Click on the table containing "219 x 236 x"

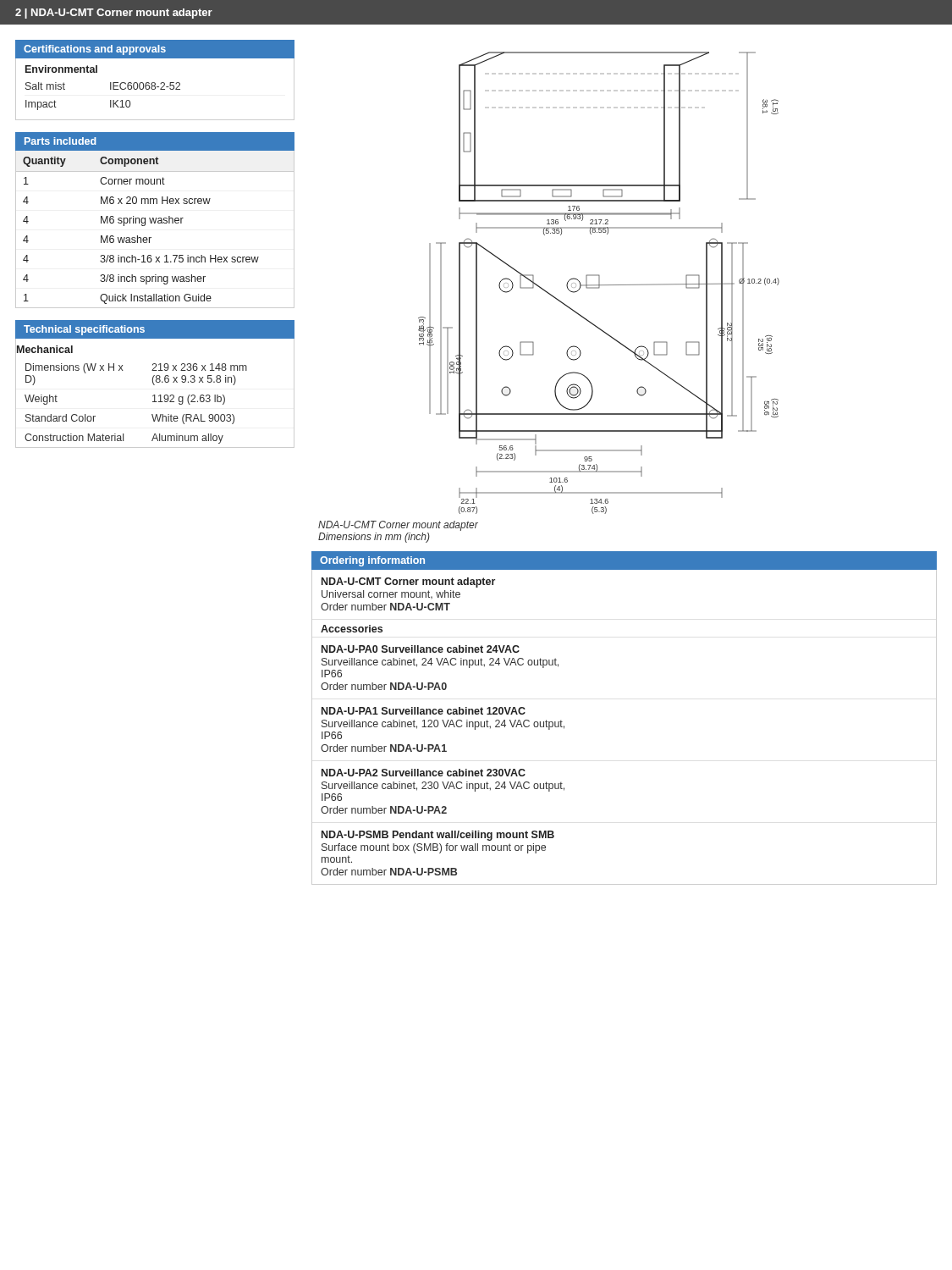coord(155,393)
